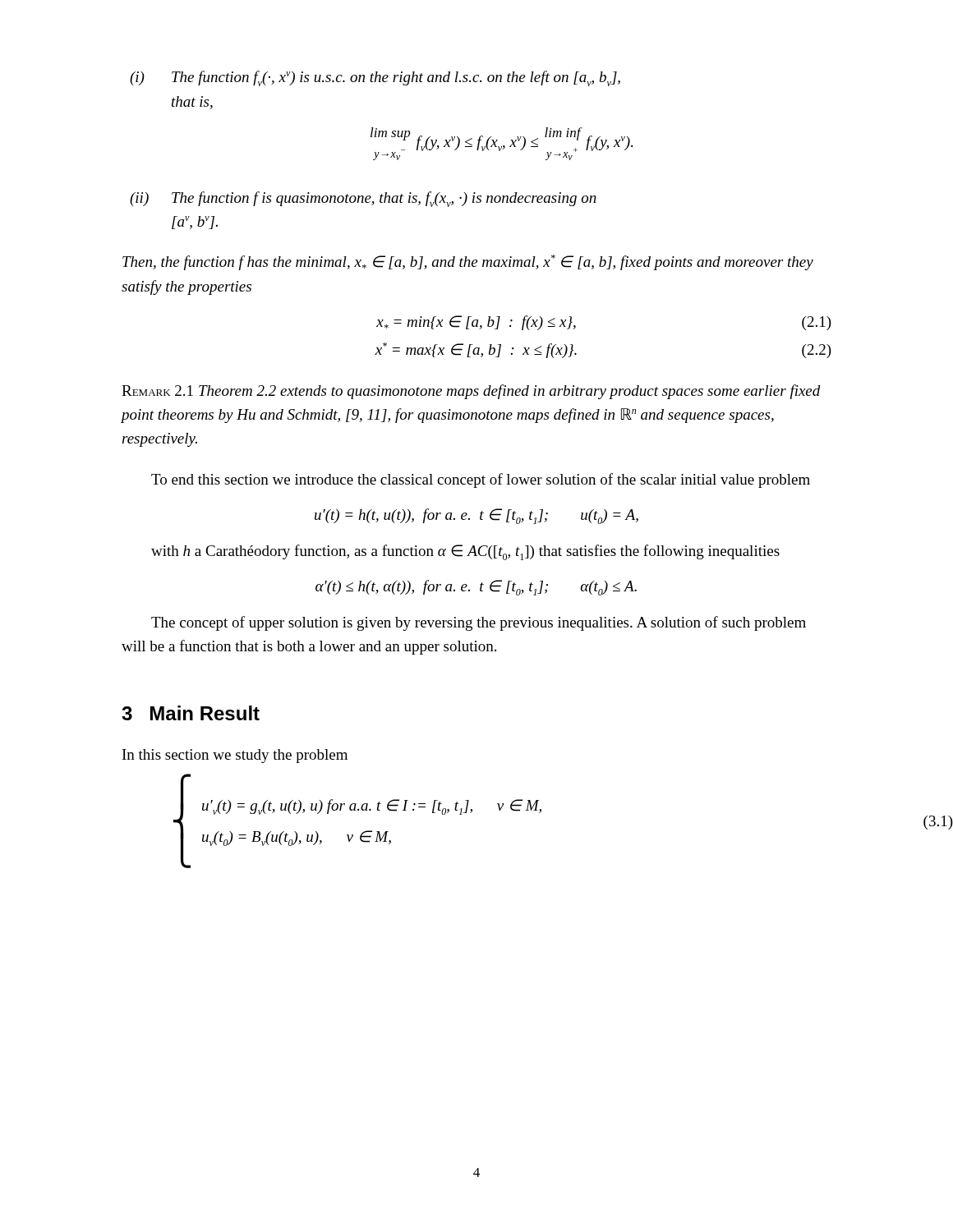Screen dimensions: 1232x953
Task: Find the text block with the text "To end this section we introduce"
Action: pyautogui.click(x=481, y=479)
